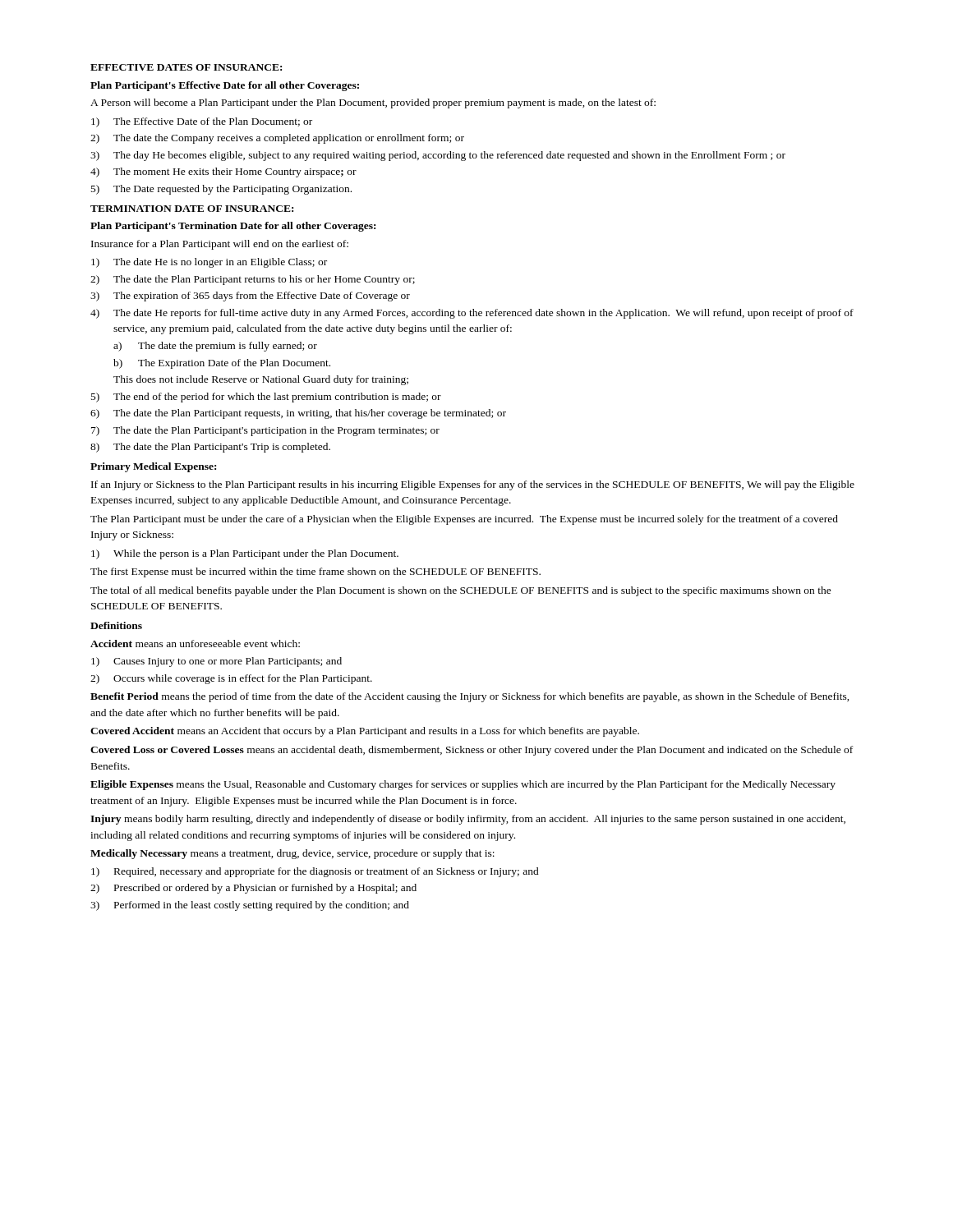Select the region starting "3)The day He becomes eligible, subject"

438,155
